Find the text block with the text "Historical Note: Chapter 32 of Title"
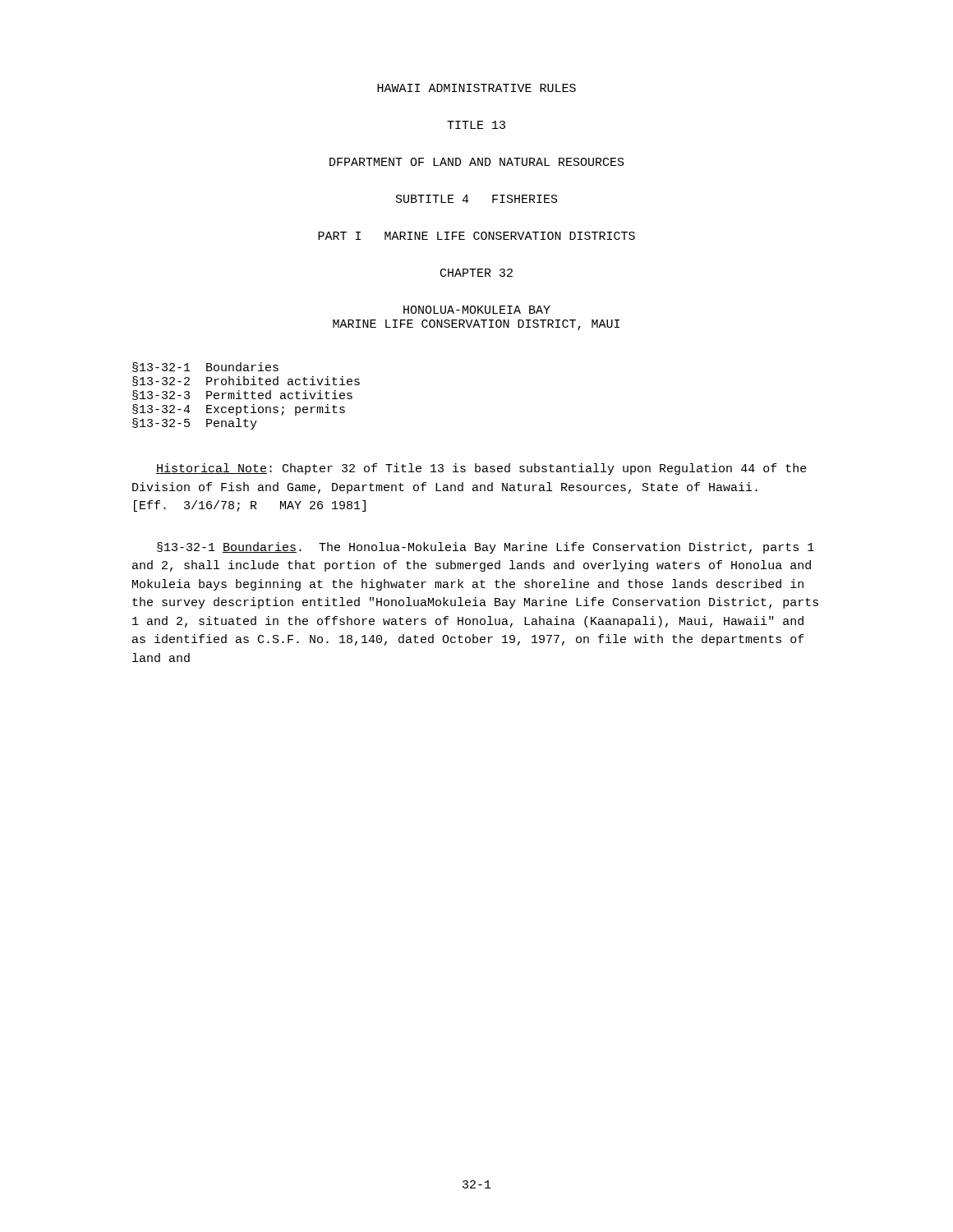 (476, 488)
